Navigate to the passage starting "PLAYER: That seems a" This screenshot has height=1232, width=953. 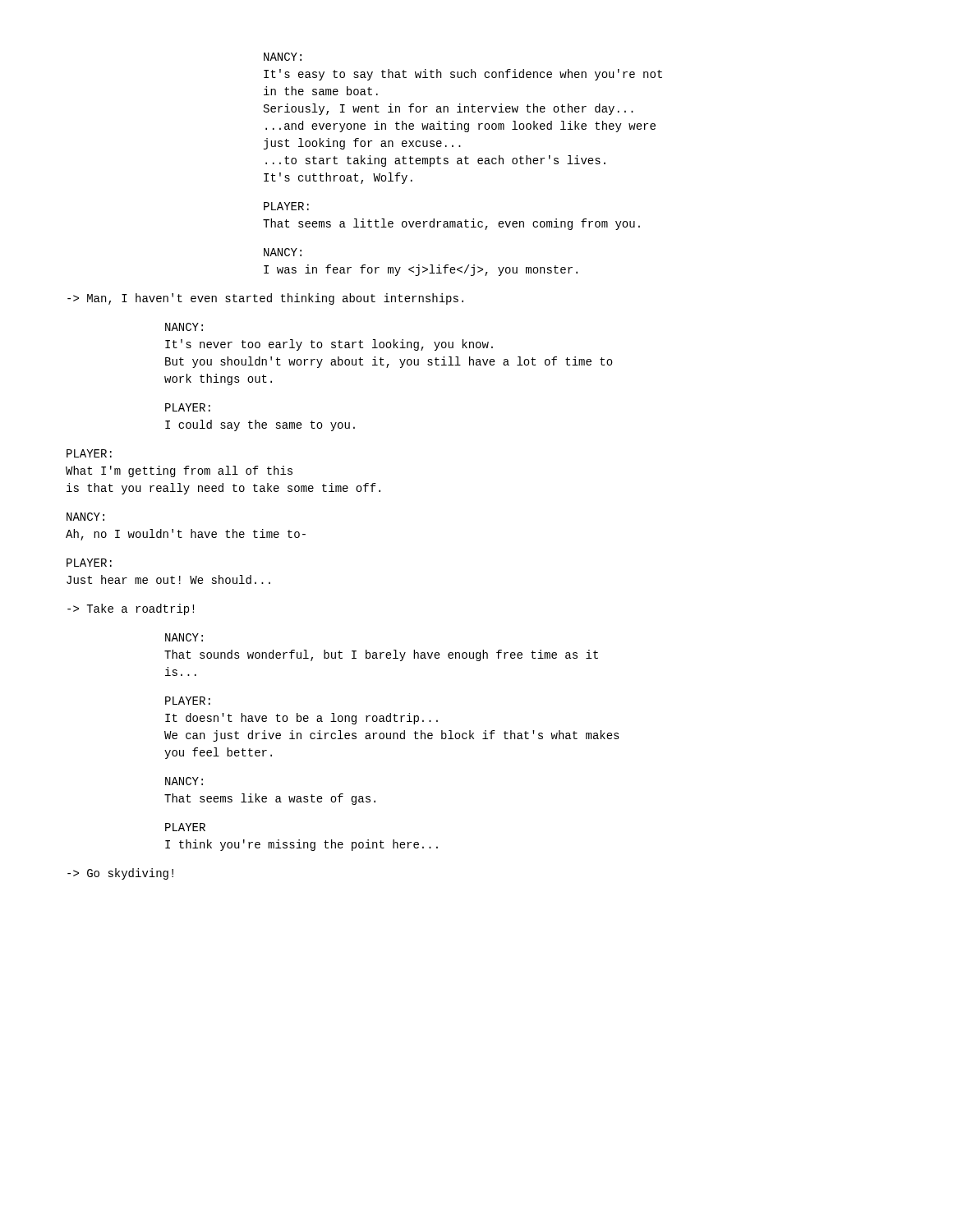pos(453,216)
